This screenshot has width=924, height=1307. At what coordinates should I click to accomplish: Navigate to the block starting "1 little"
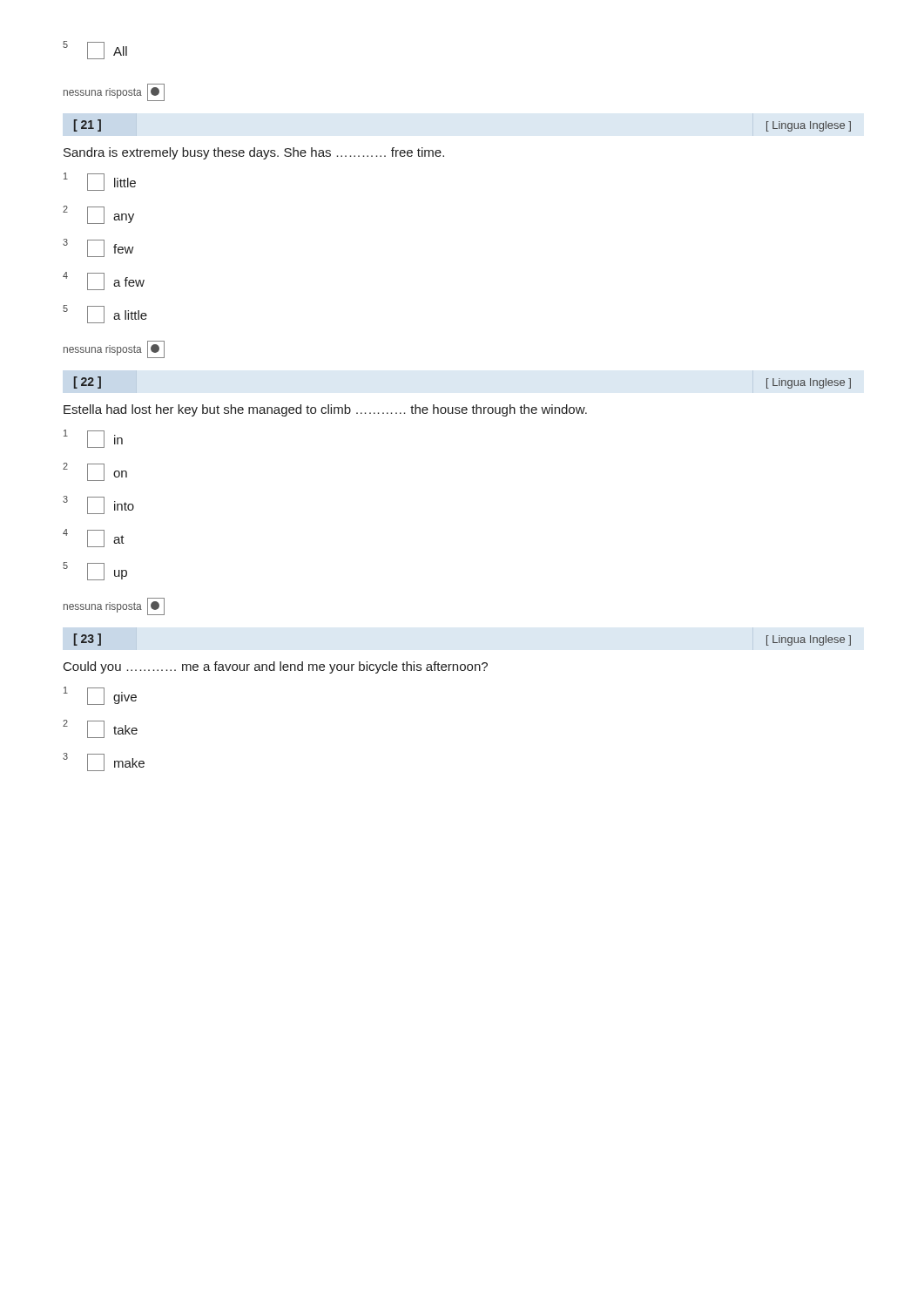coord(100,182)
